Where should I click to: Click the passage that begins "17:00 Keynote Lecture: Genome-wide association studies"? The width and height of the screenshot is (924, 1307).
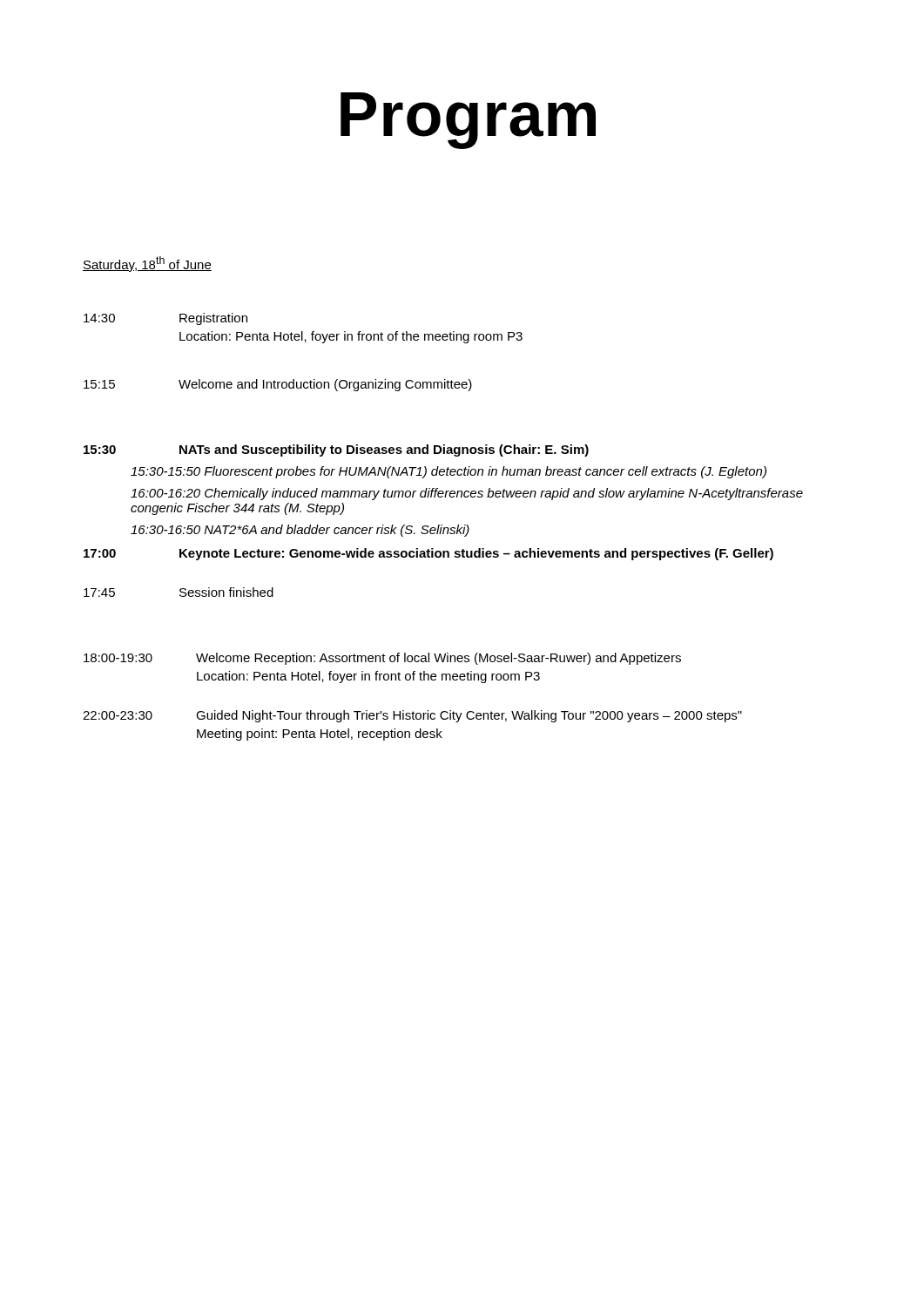[469, 553]
